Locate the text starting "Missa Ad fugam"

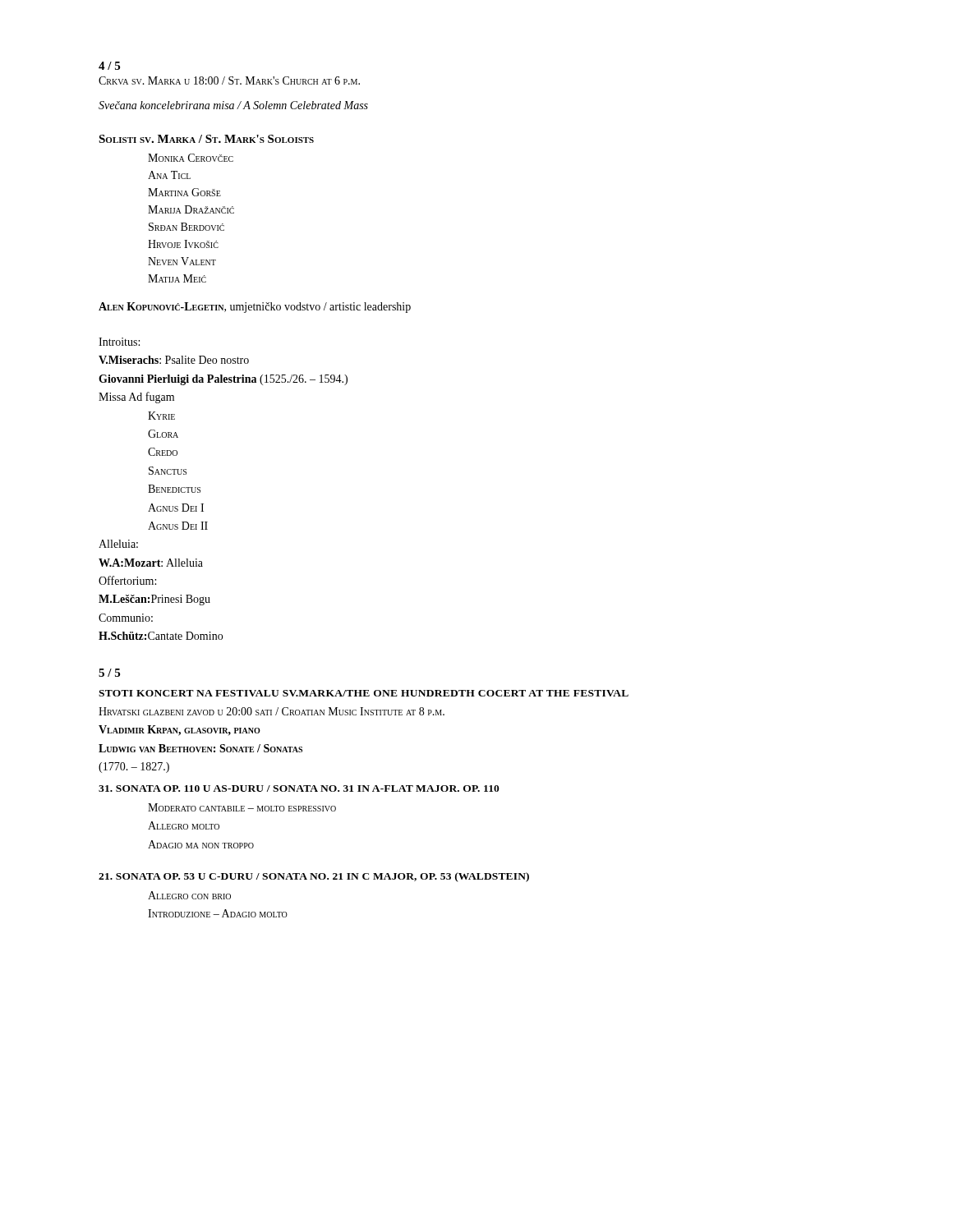pyautogui.click(x=137, y=397)
